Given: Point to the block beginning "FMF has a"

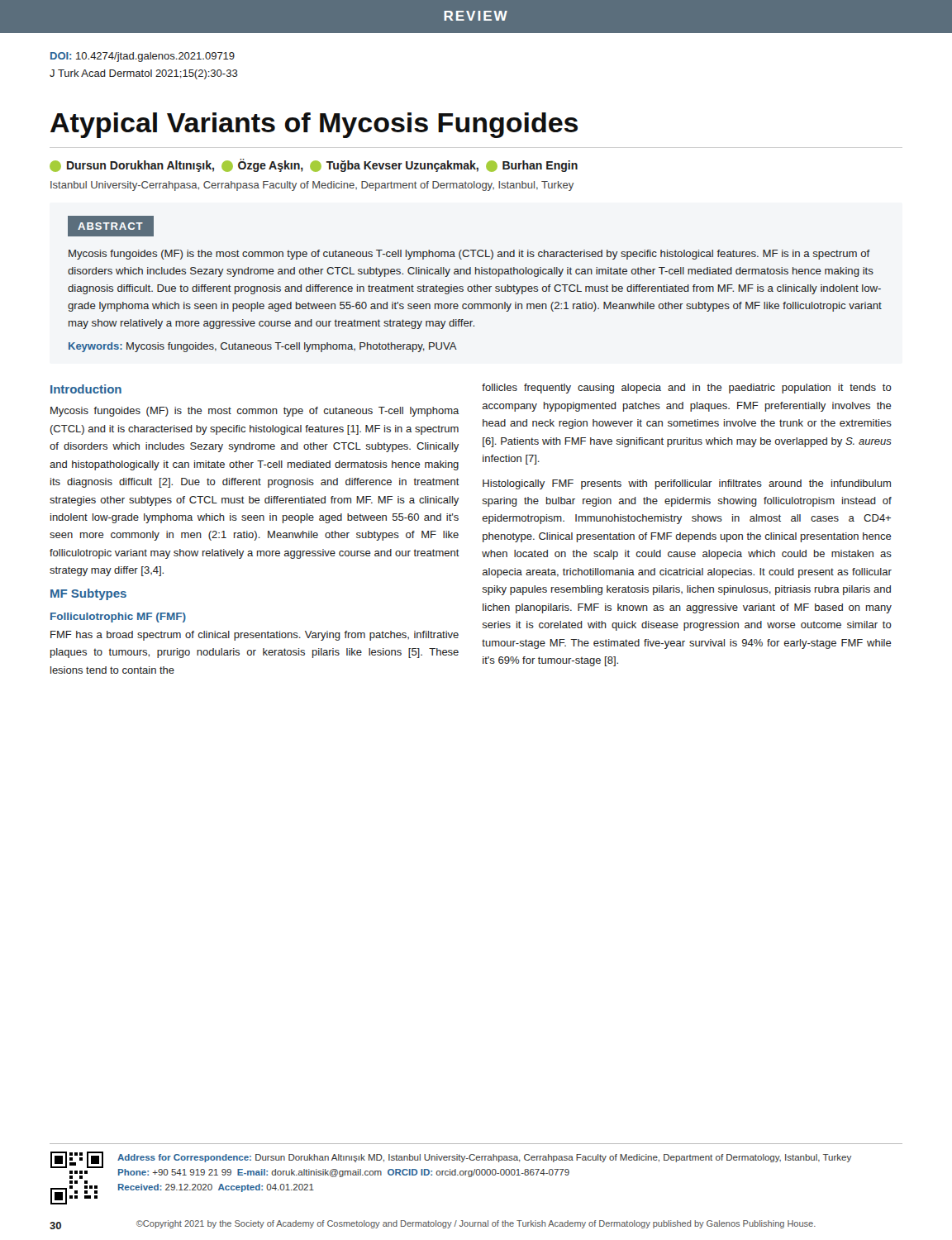Looking at the screenshot, I should point(254,652).
